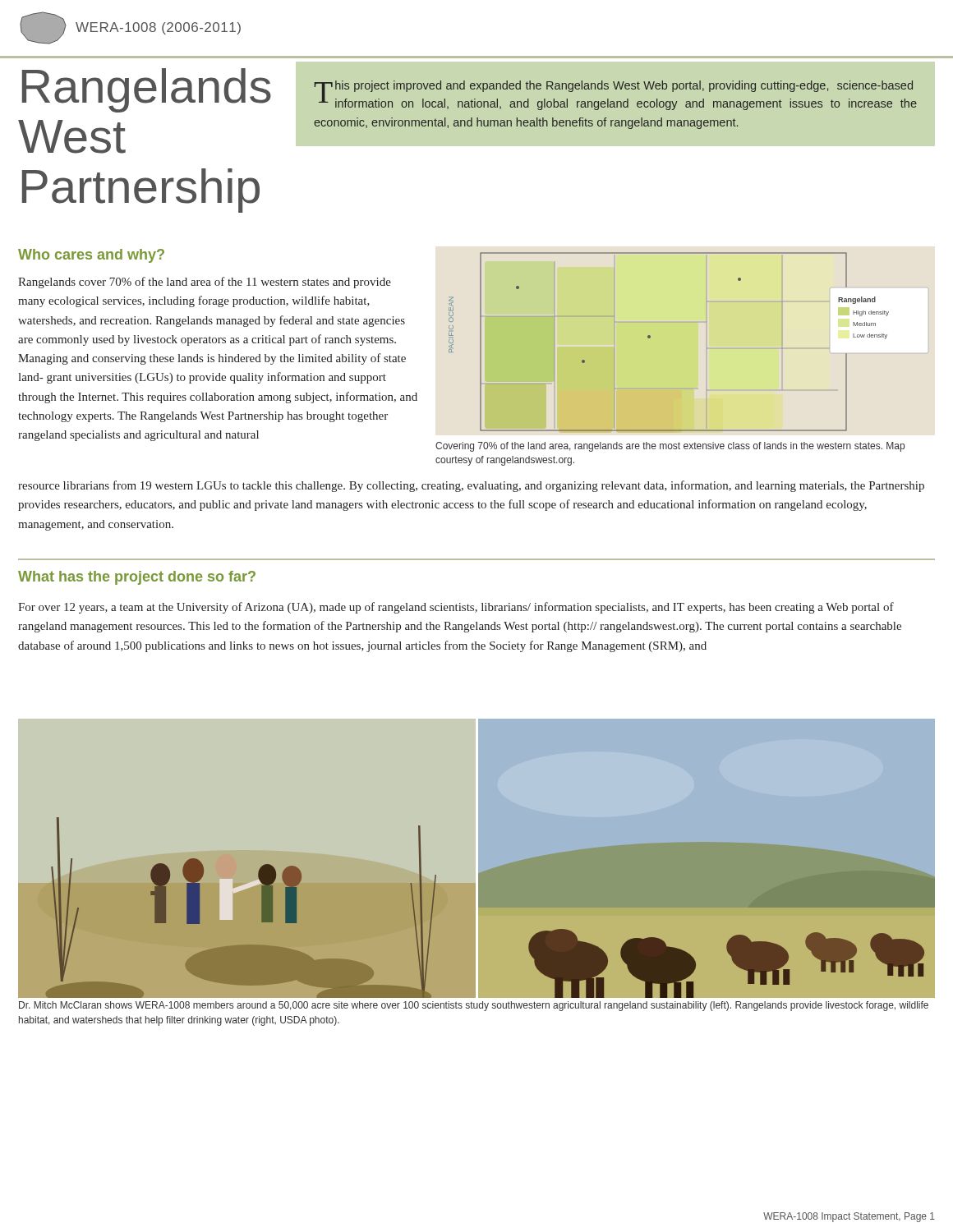Click on the section header with the text "Who cares and why?"

(92, 255)
